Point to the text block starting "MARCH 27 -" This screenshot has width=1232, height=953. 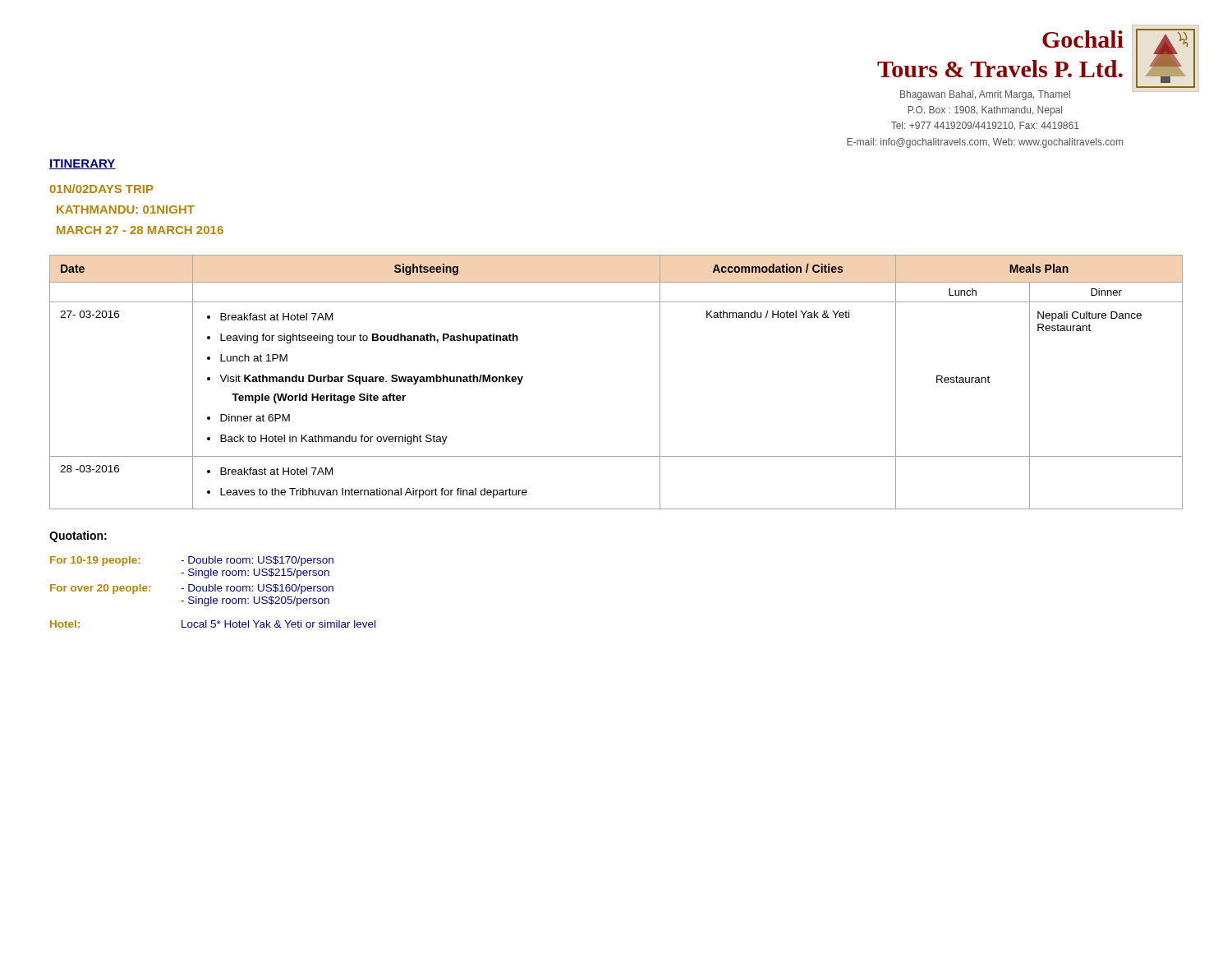(140, 230)
